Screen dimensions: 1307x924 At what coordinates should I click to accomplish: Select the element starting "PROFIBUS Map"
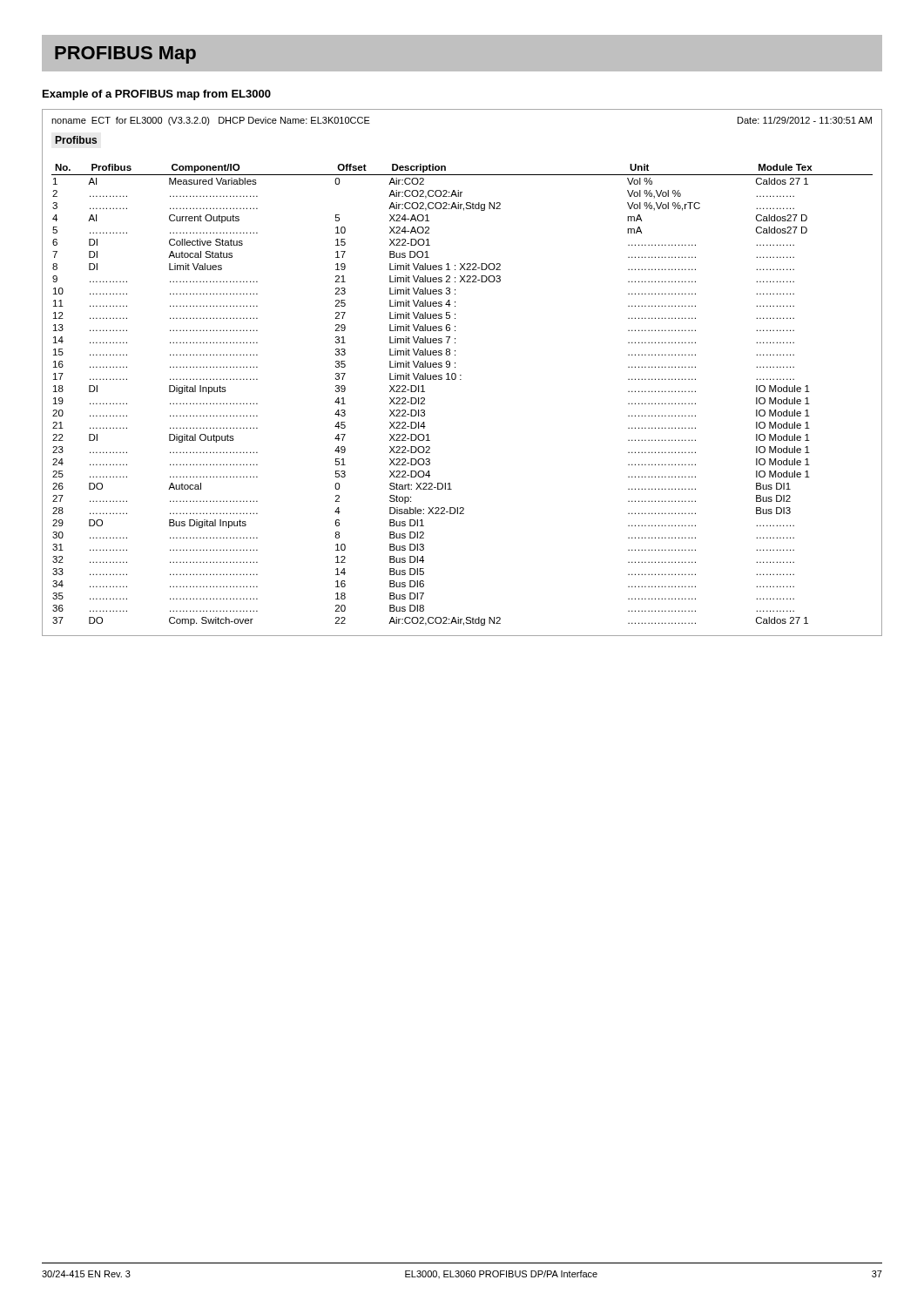[125, 53]
